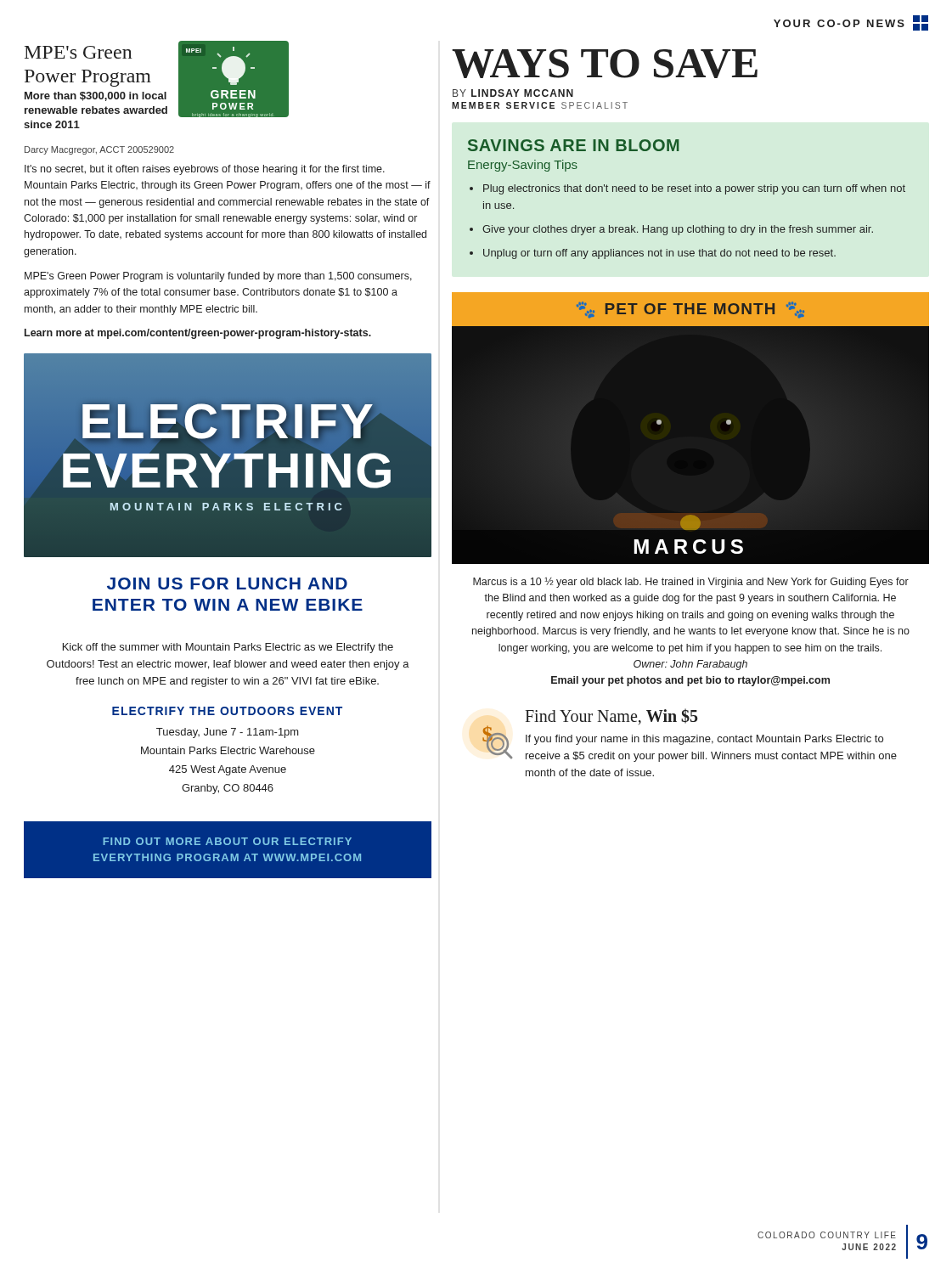Click on the region starting "BY LINDSAY MCCANN"
The image size is (952, 1274).
513,93
